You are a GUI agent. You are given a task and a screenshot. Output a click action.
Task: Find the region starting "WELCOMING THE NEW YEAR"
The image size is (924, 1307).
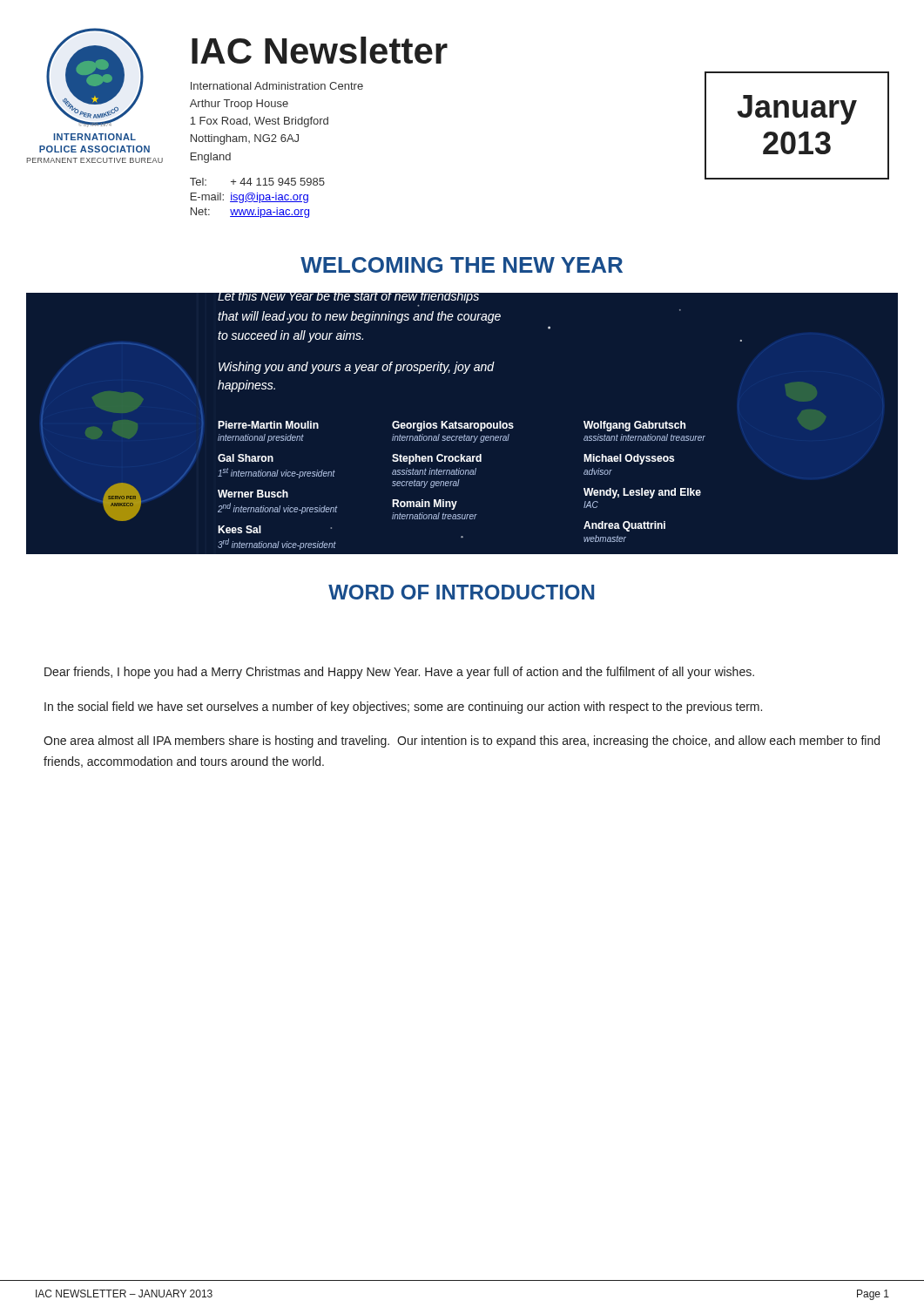pos(462,265)
